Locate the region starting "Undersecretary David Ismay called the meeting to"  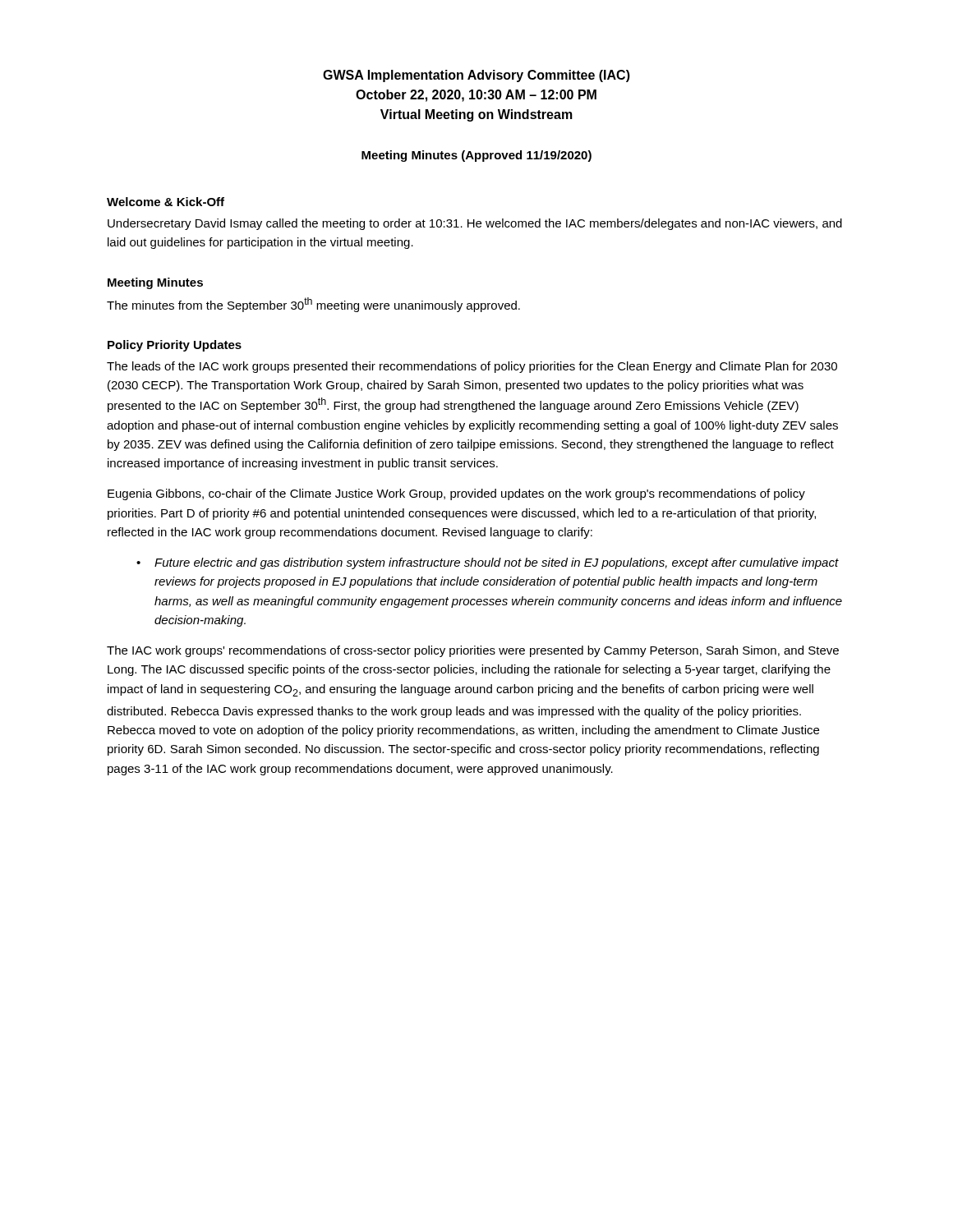point(475,233)
